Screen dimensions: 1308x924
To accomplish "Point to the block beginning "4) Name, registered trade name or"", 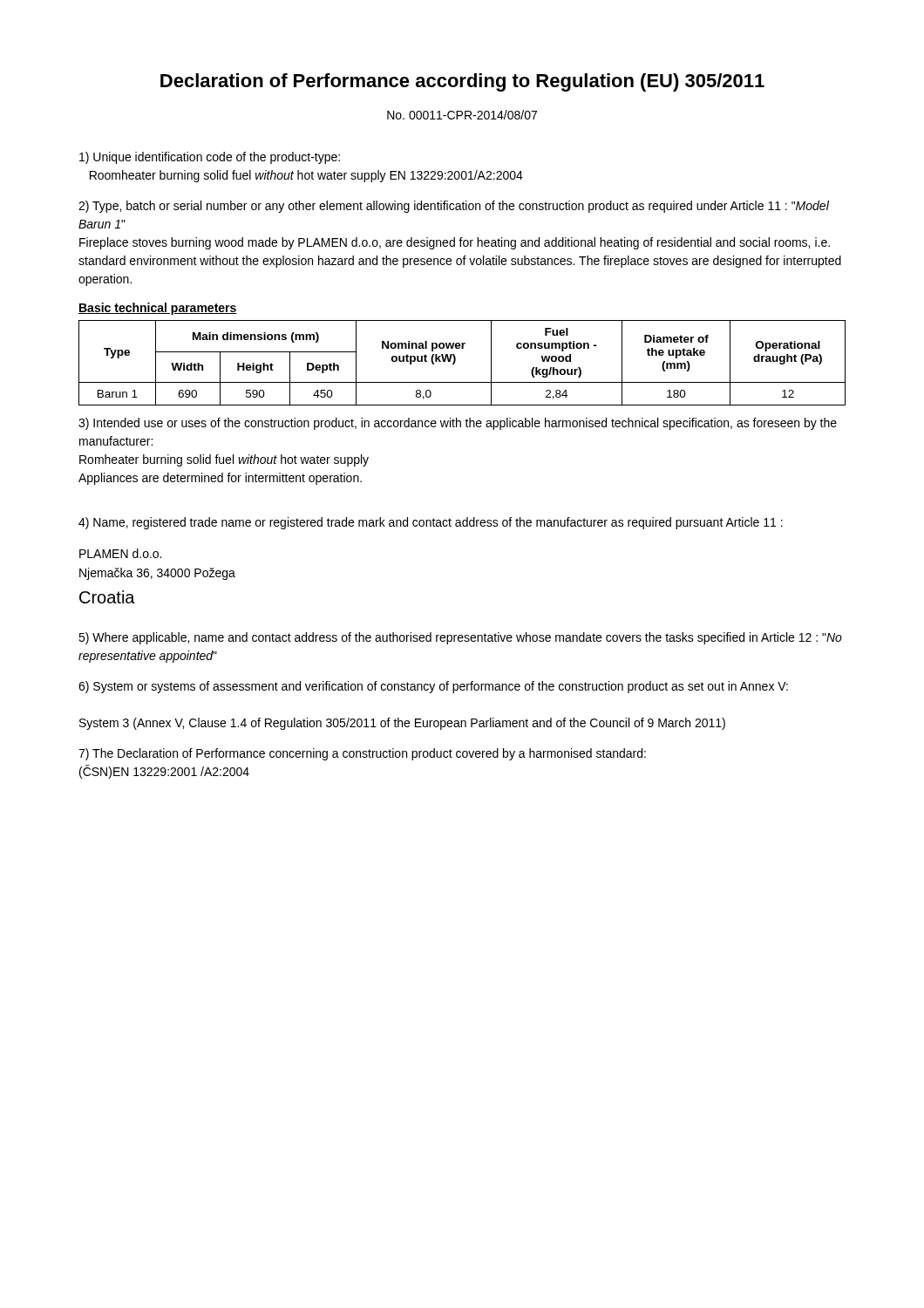I will (x=431, y=522).
